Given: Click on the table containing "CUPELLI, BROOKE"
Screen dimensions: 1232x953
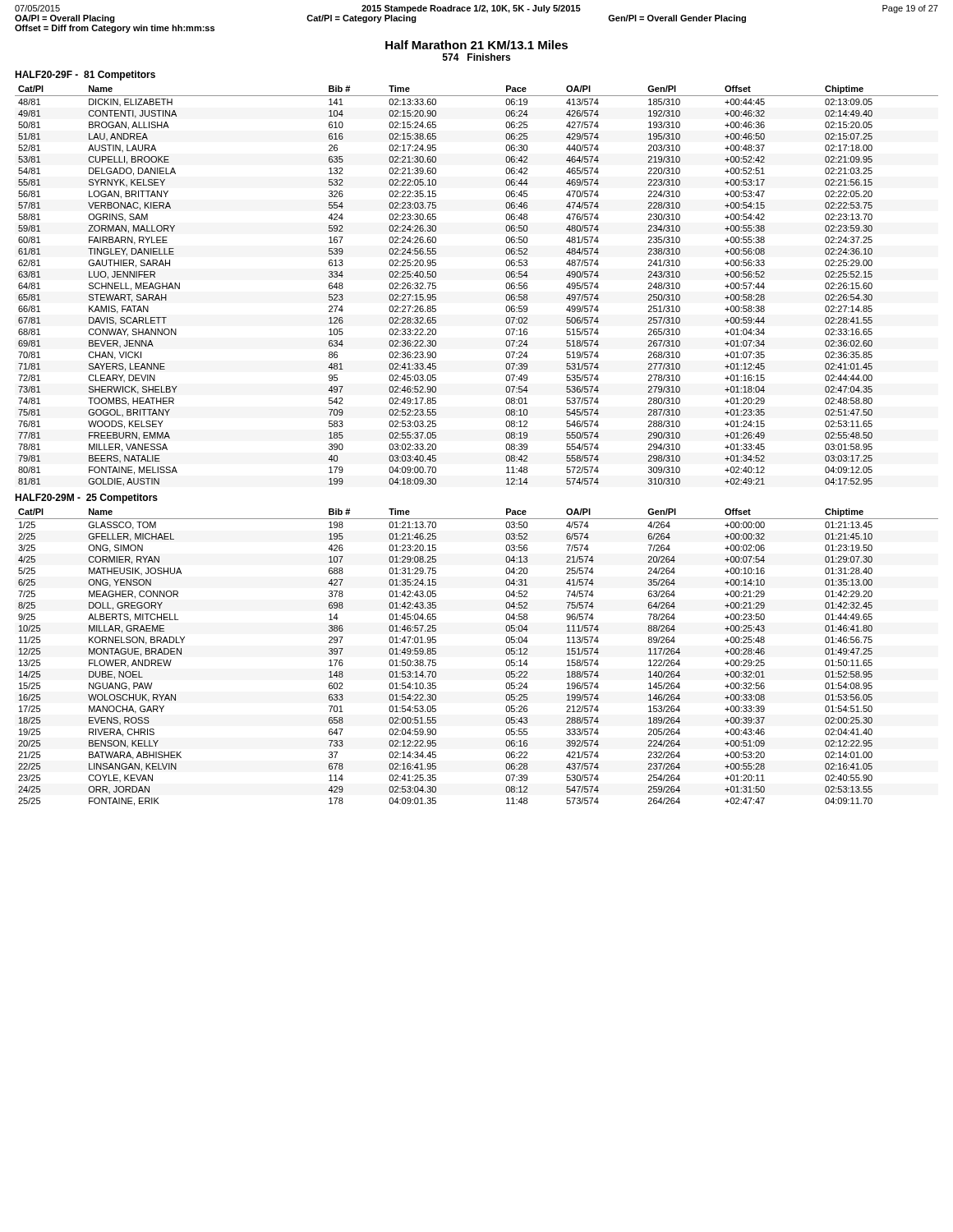Looking at the screenshot, I should [476, 285].
